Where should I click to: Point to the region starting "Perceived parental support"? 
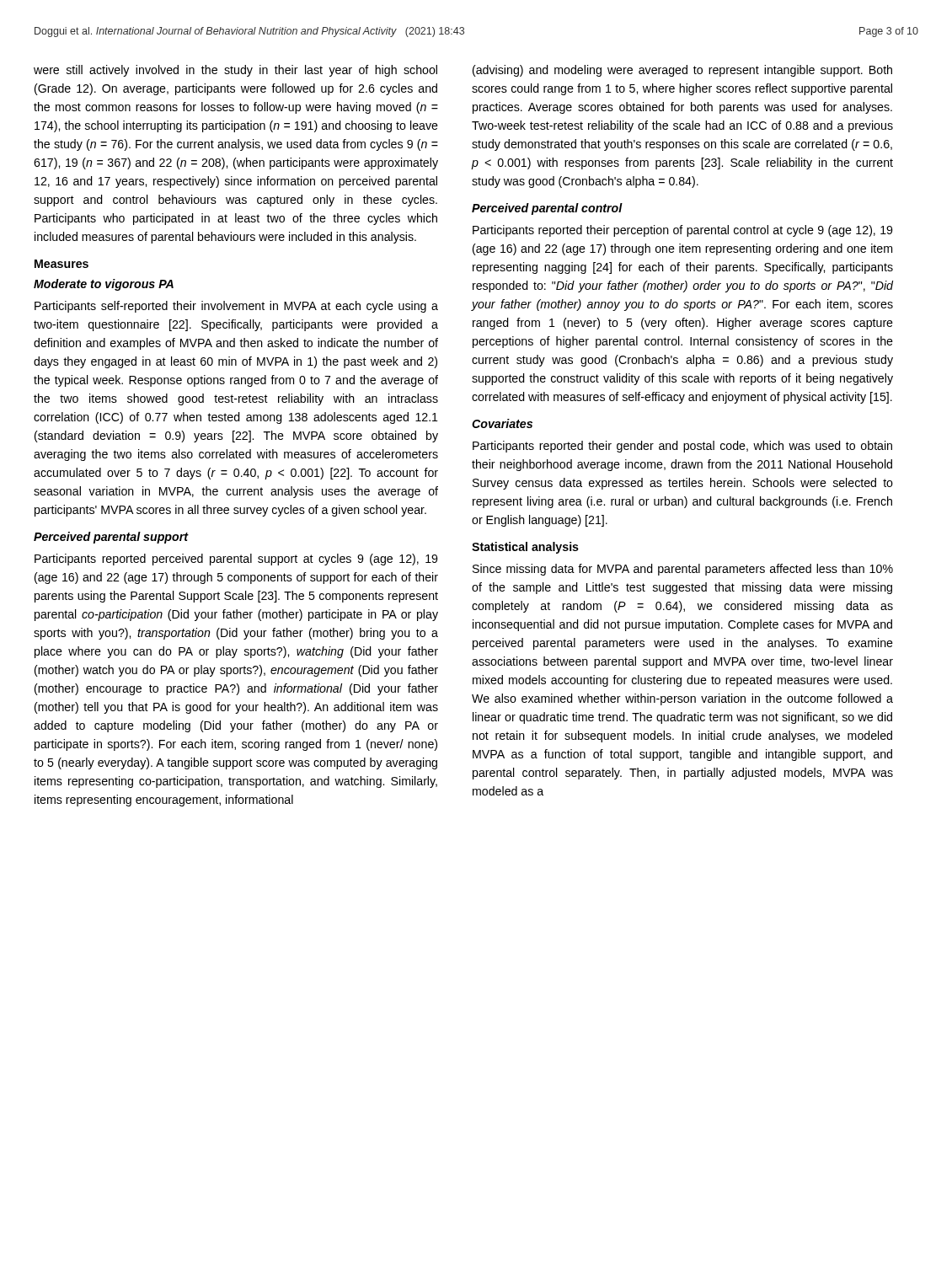tap(111, 538)
